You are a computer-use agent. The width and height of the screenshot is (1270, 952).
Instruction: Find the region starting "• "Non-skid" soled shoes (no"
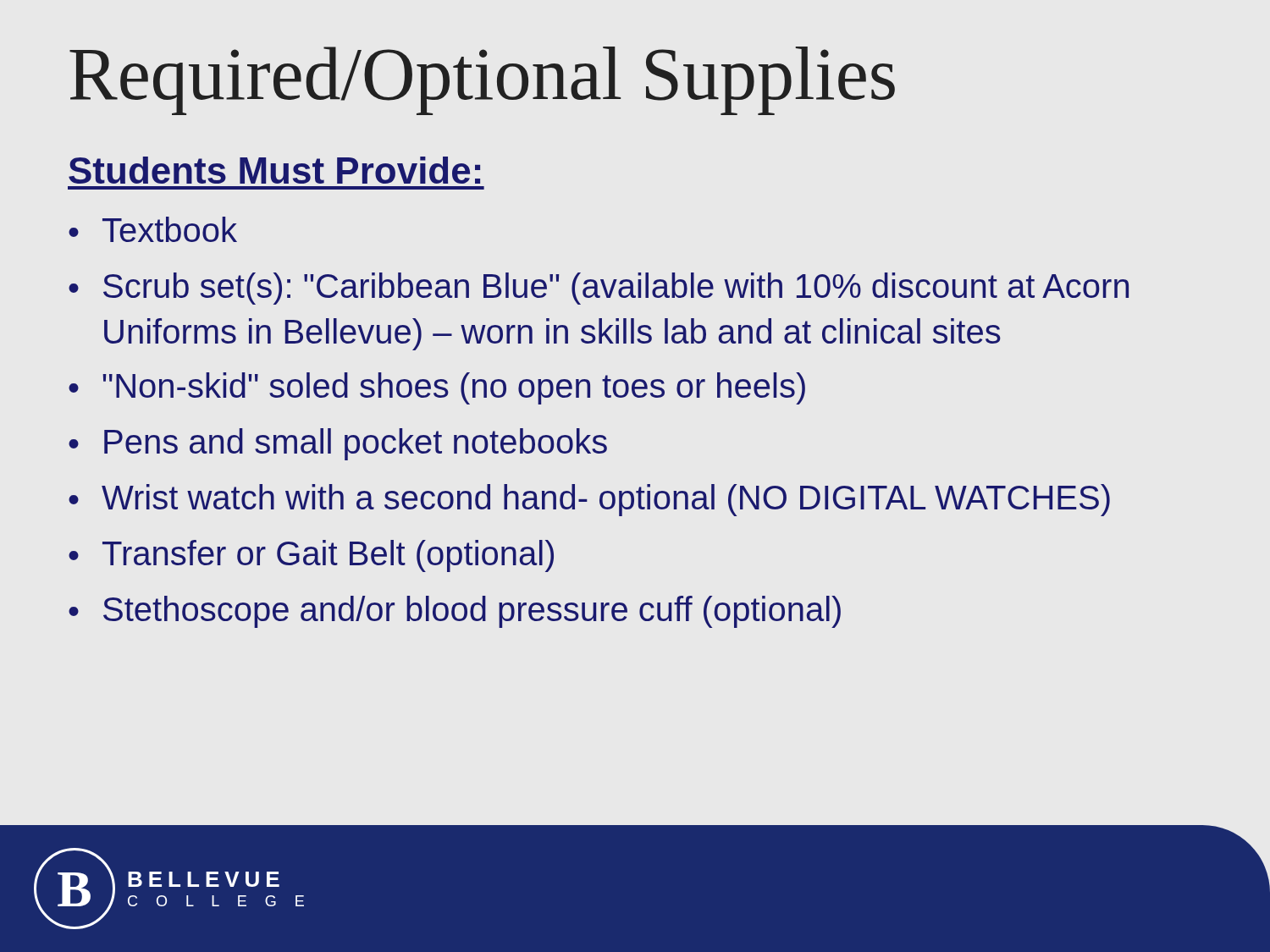[x=635, y=387]
